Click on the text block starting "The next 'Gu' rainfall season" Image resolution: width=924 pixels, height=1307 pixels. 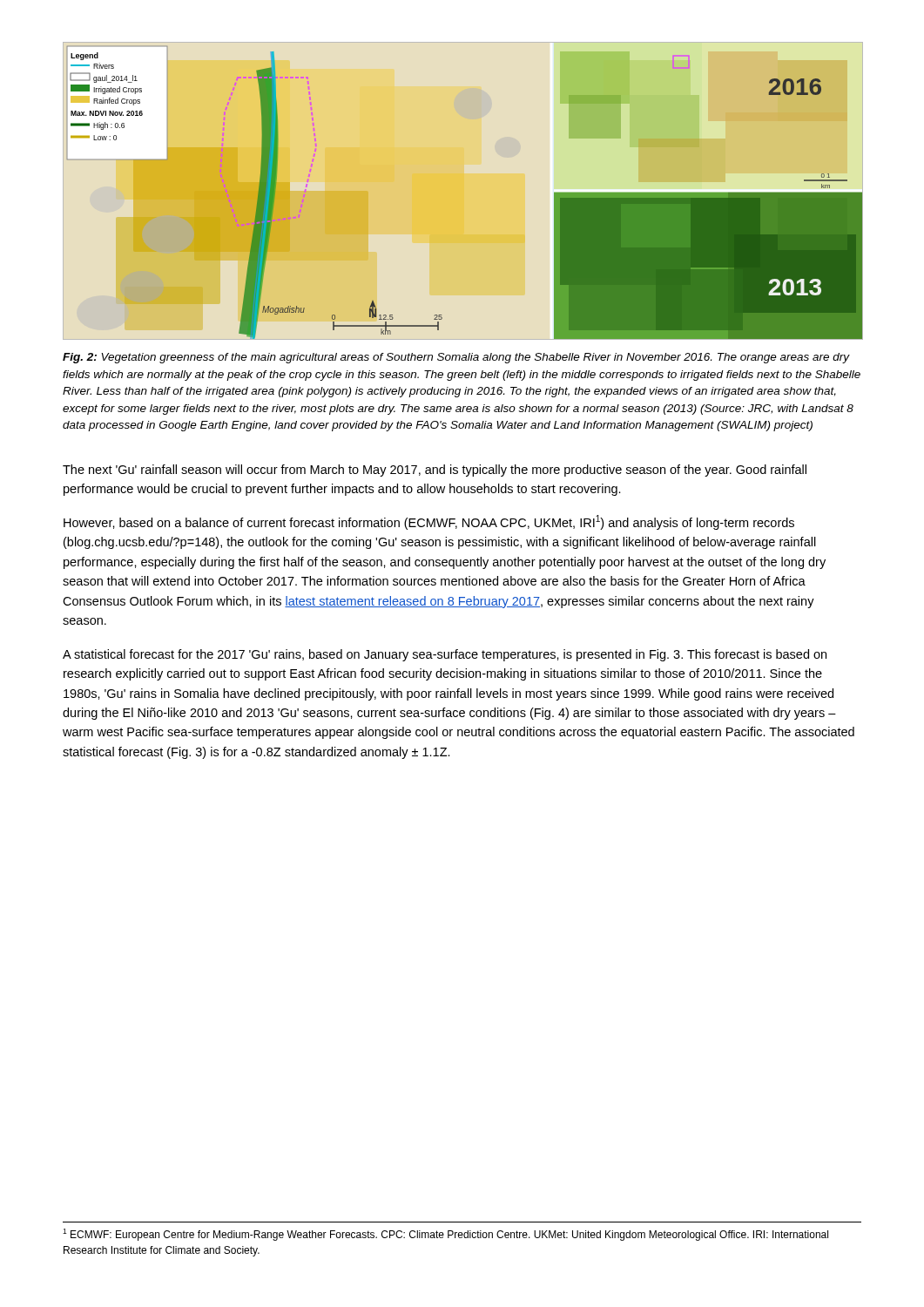(435, 479)
